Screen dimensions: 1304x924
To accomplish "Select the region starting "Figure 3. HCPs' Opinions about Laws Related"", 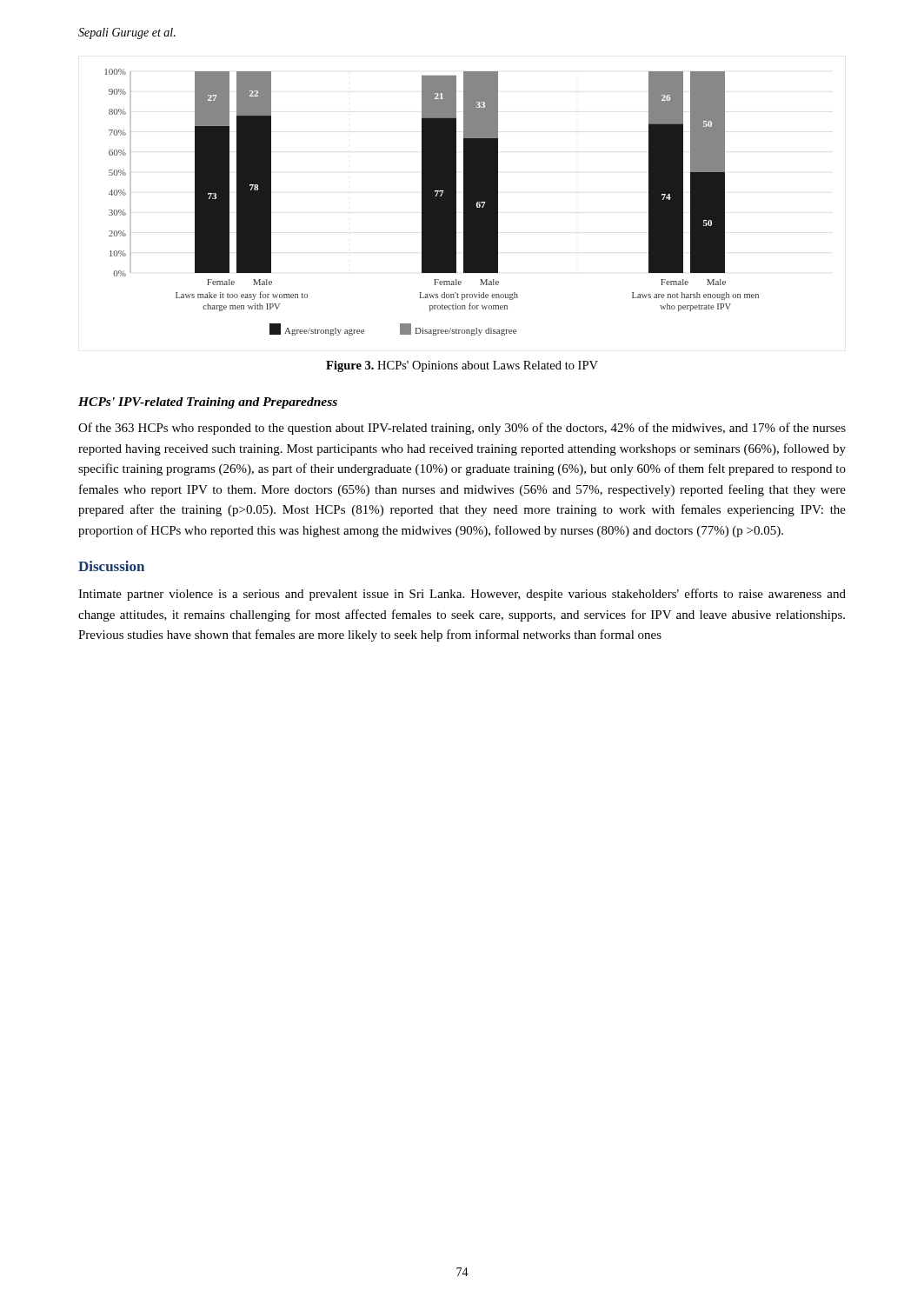I will click(x=462, y=365).
